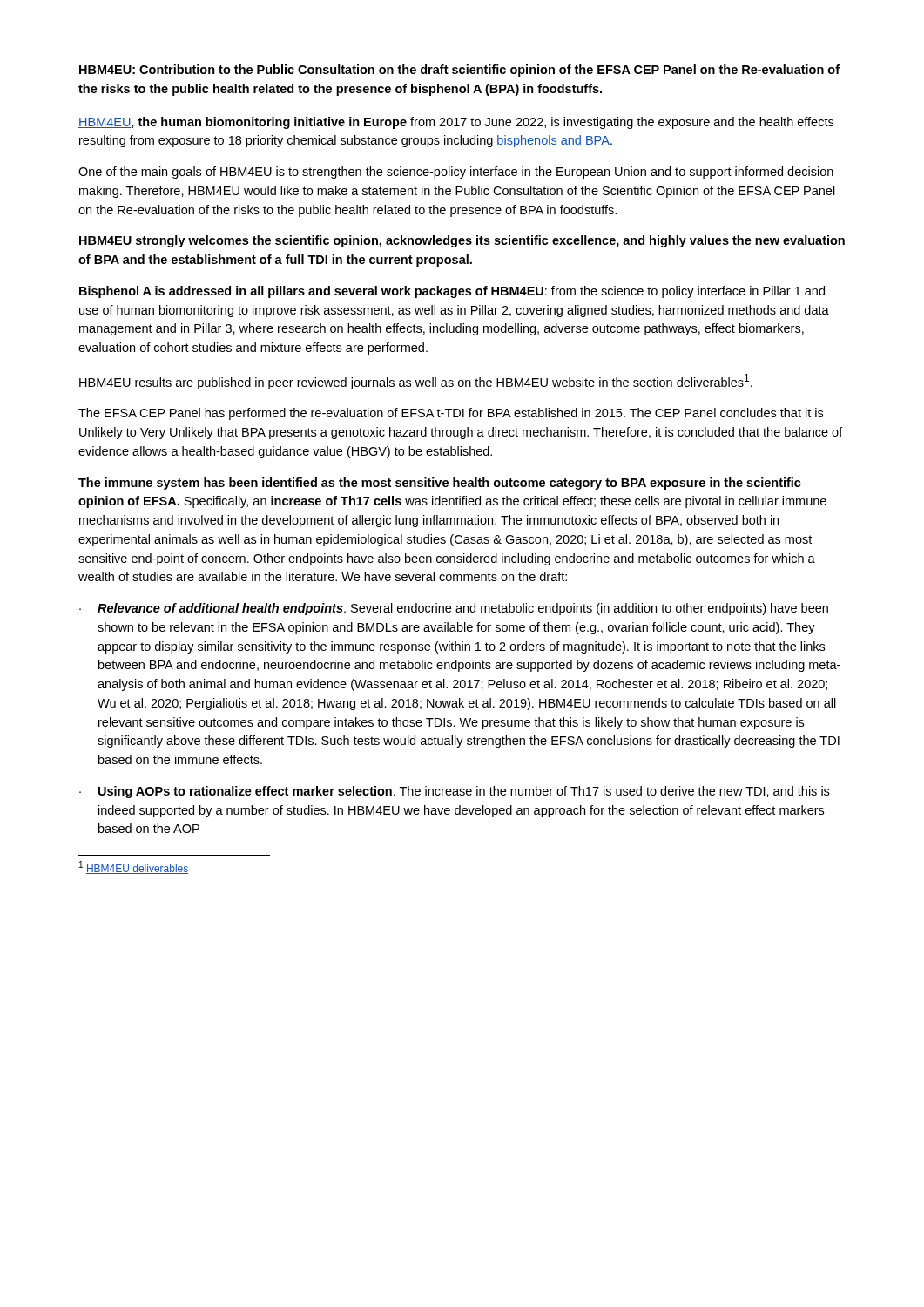This screenshot has height=1307, width=924.
Task: Find the passage starting "HBM4EU strongly welcomes the scientific opinion, acknowledges"
Action: [x=462, y=250]
